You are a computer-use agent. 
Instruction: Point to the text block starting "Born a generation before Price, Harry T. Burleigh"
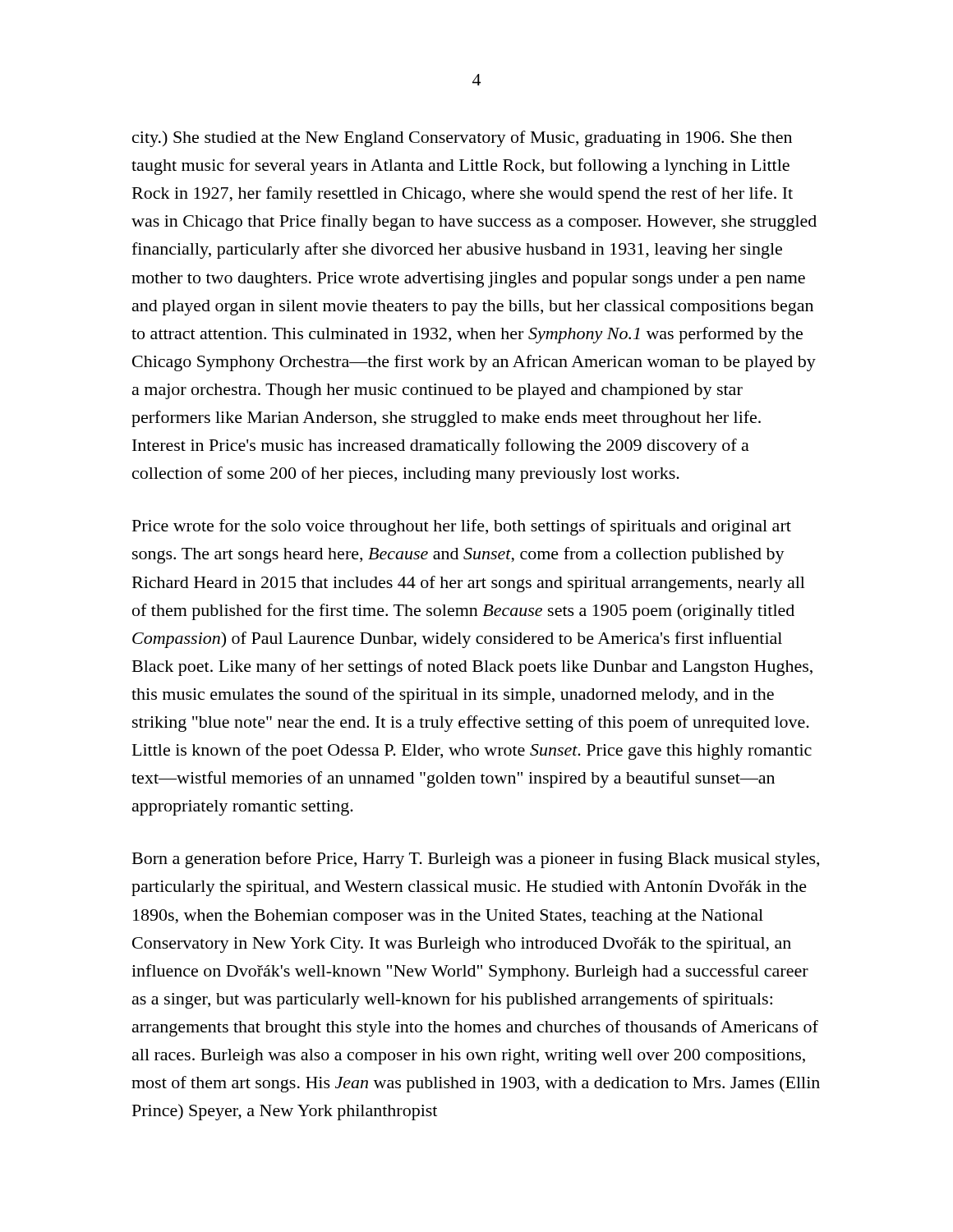click(x=476, y=984)
